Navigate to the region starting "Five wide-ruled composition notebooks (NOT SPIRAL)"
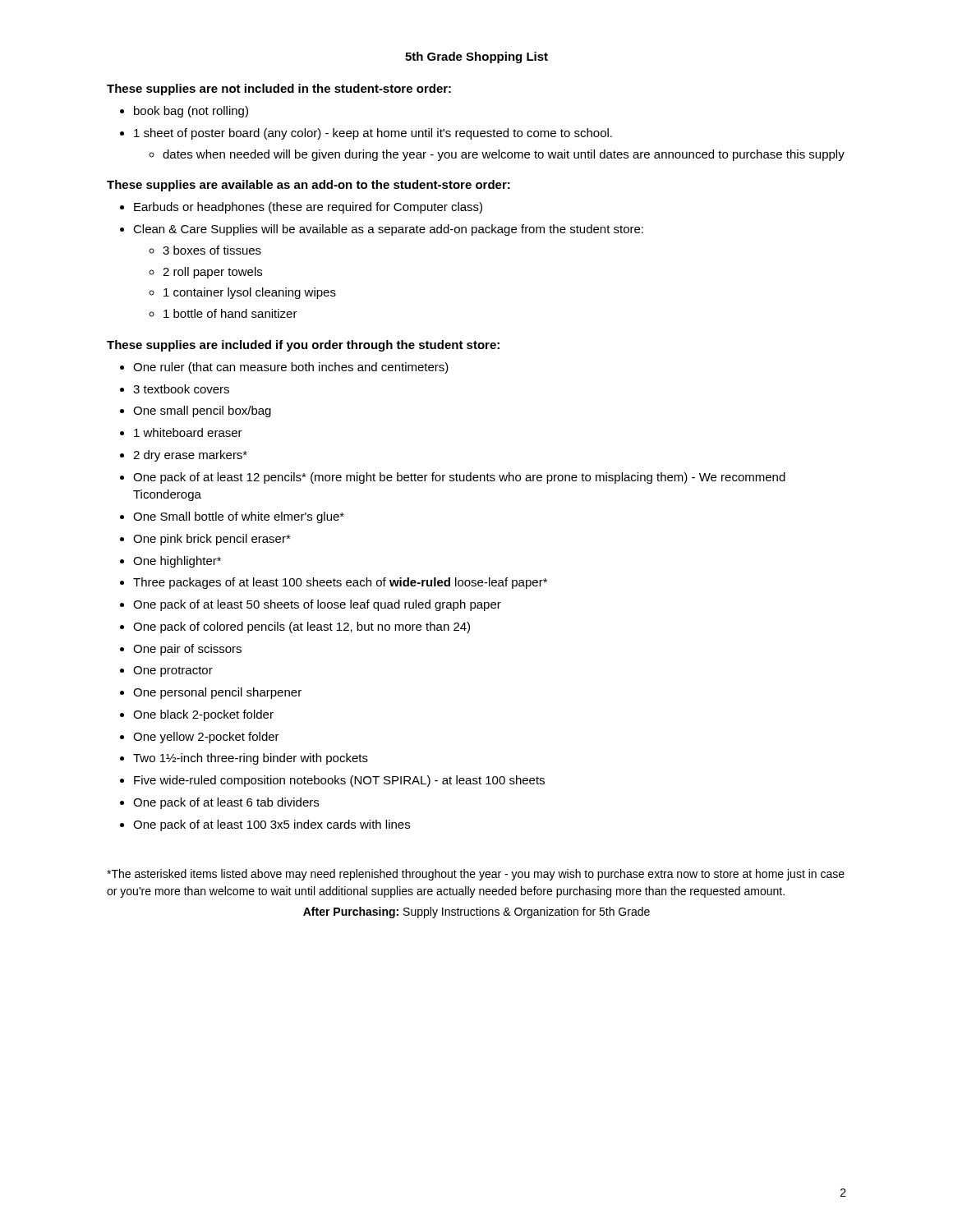This screenshot has width=953, height=1232. coord(339,780)
